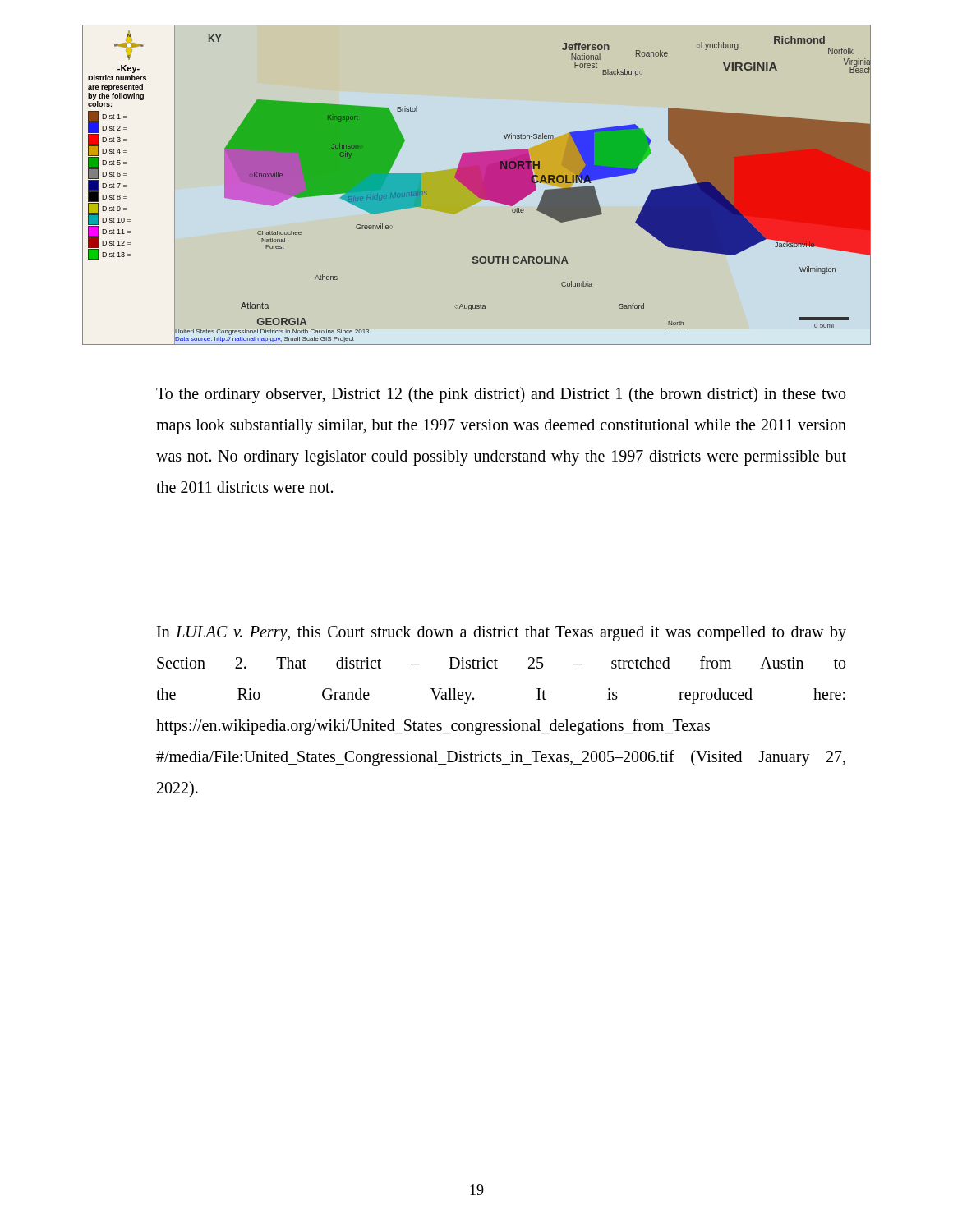This screenshot has width=953, height=1232.
Task: Click on the text block that says "In LULAC v."
Action: coord(502,634)
